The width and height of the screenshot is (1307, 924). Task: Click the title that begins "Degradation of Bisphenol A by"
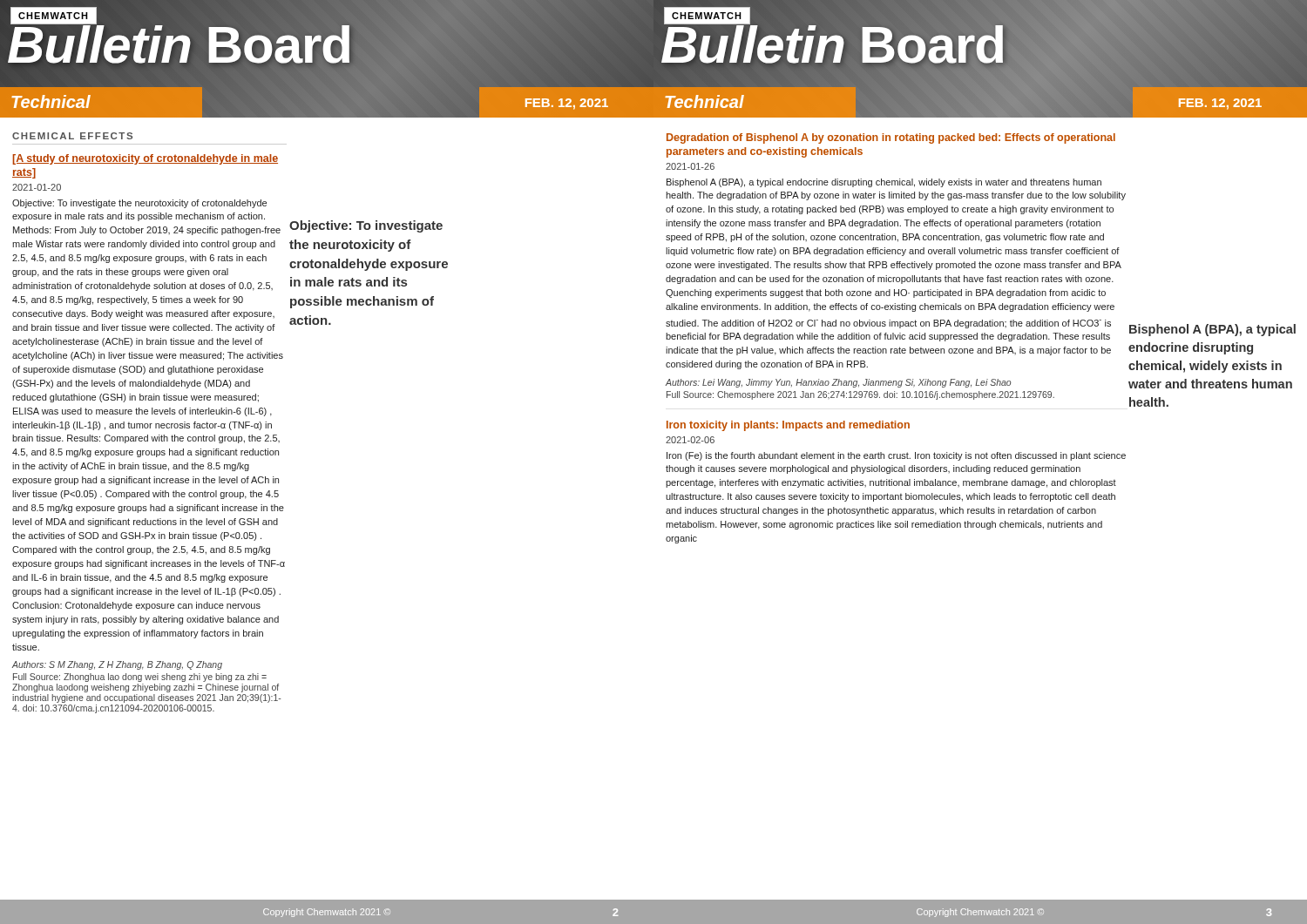891,145
